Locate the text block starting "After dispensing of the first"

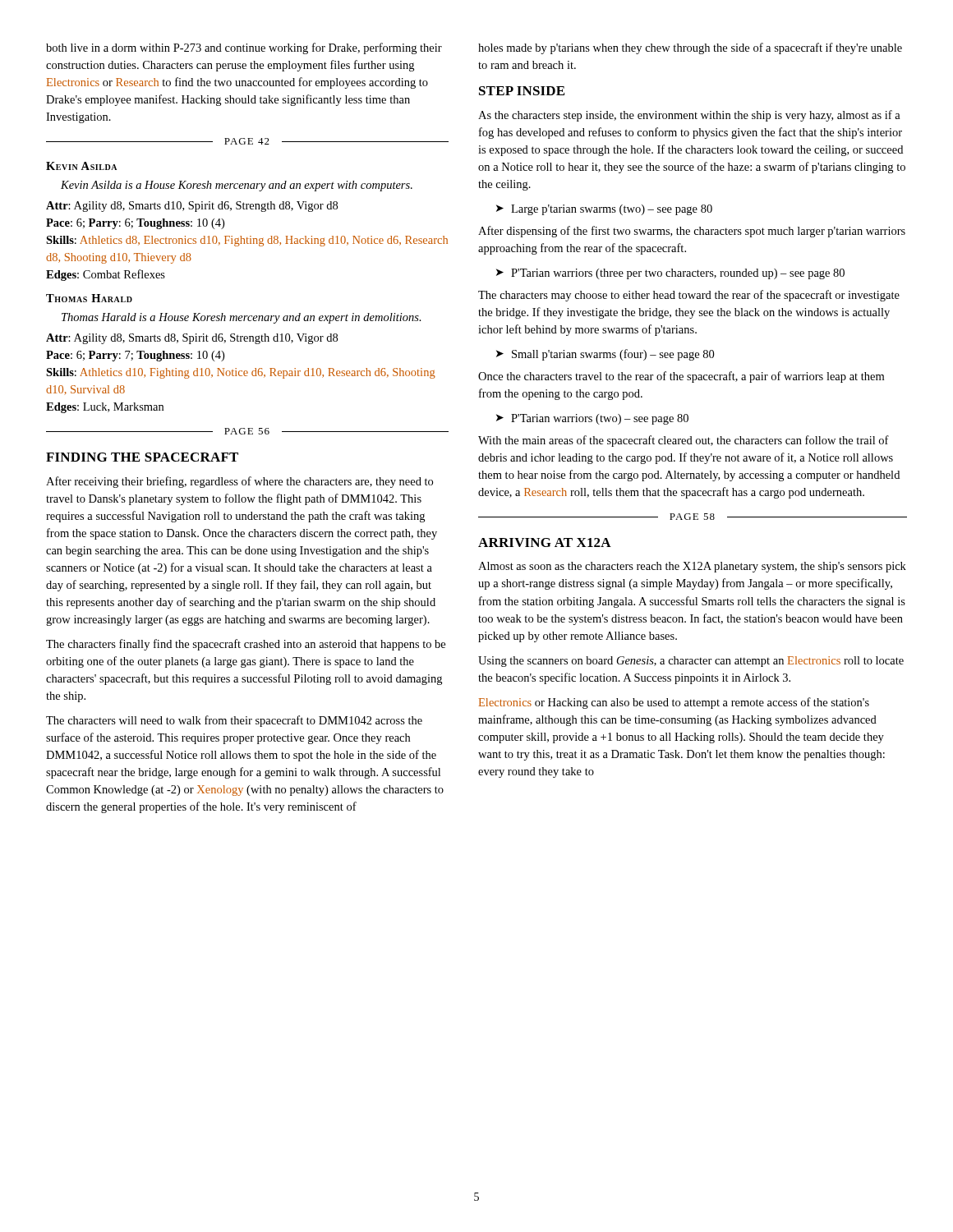[x=693, y=240]
